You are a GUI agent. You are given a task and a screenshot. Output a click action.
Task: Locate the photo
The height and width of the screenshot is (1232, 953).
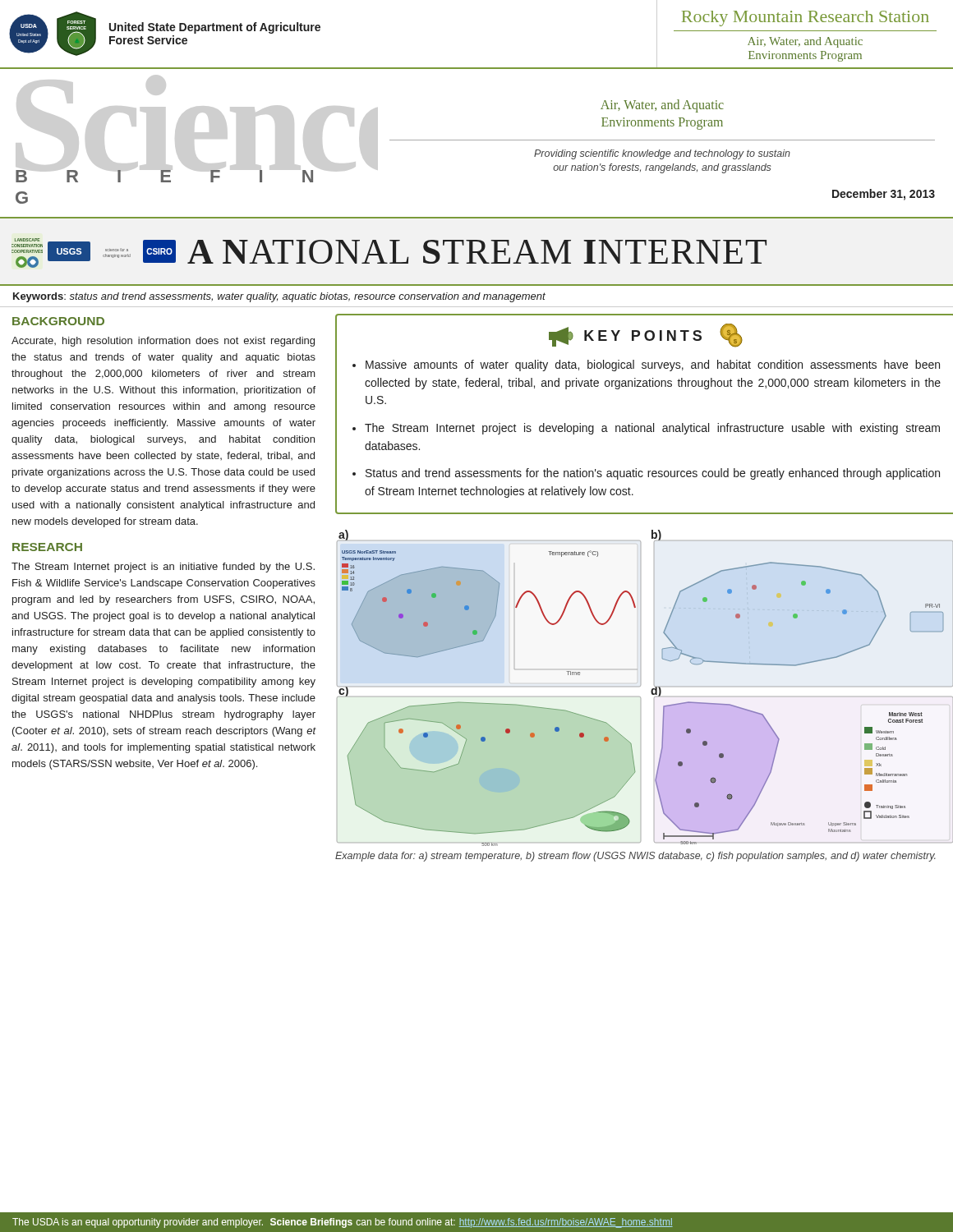tap(644, 686)
